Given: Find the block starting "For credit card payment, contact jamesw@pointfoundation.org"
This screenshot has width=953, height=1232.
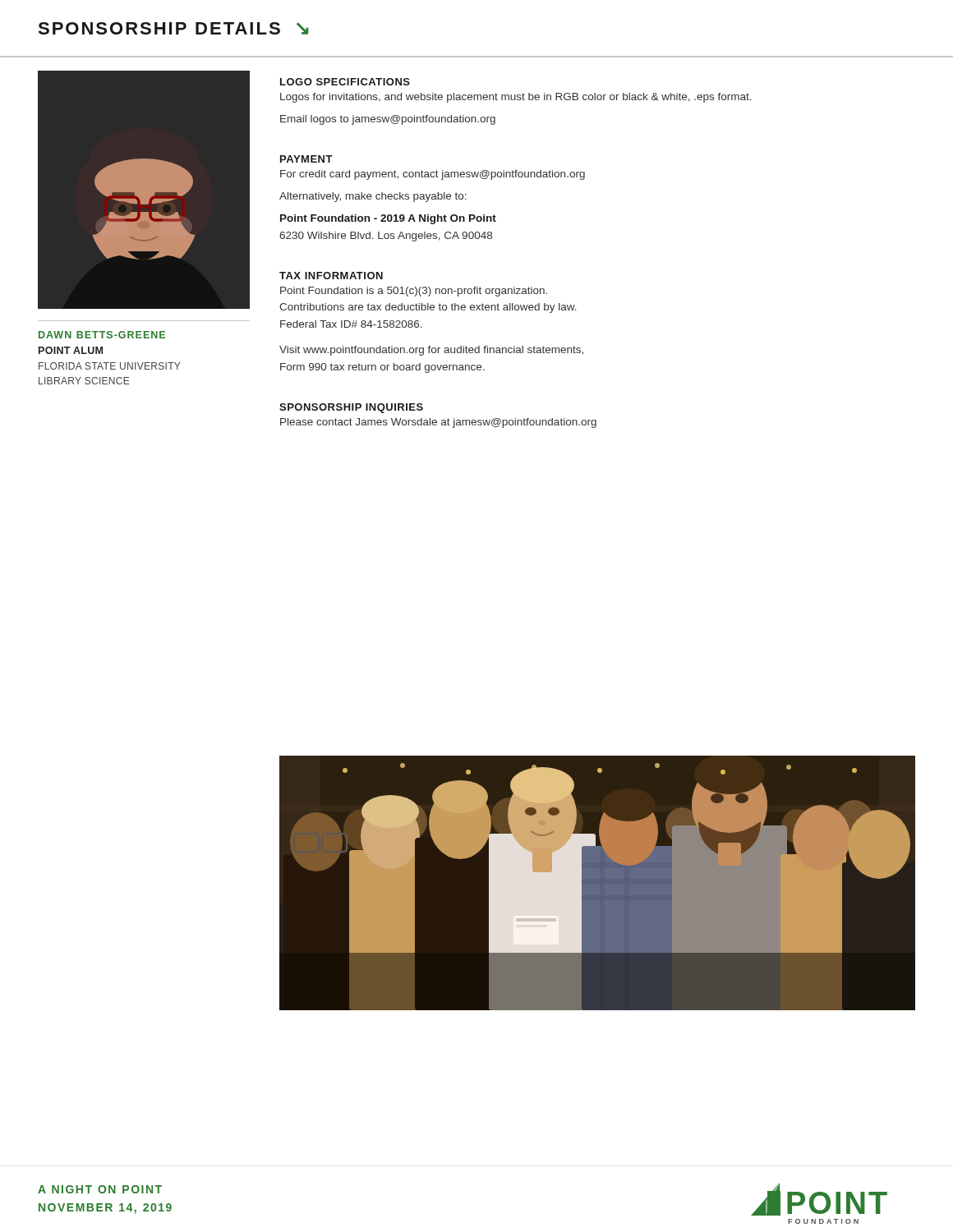Looking at the screenshot, I should click(x=432, y=174).
